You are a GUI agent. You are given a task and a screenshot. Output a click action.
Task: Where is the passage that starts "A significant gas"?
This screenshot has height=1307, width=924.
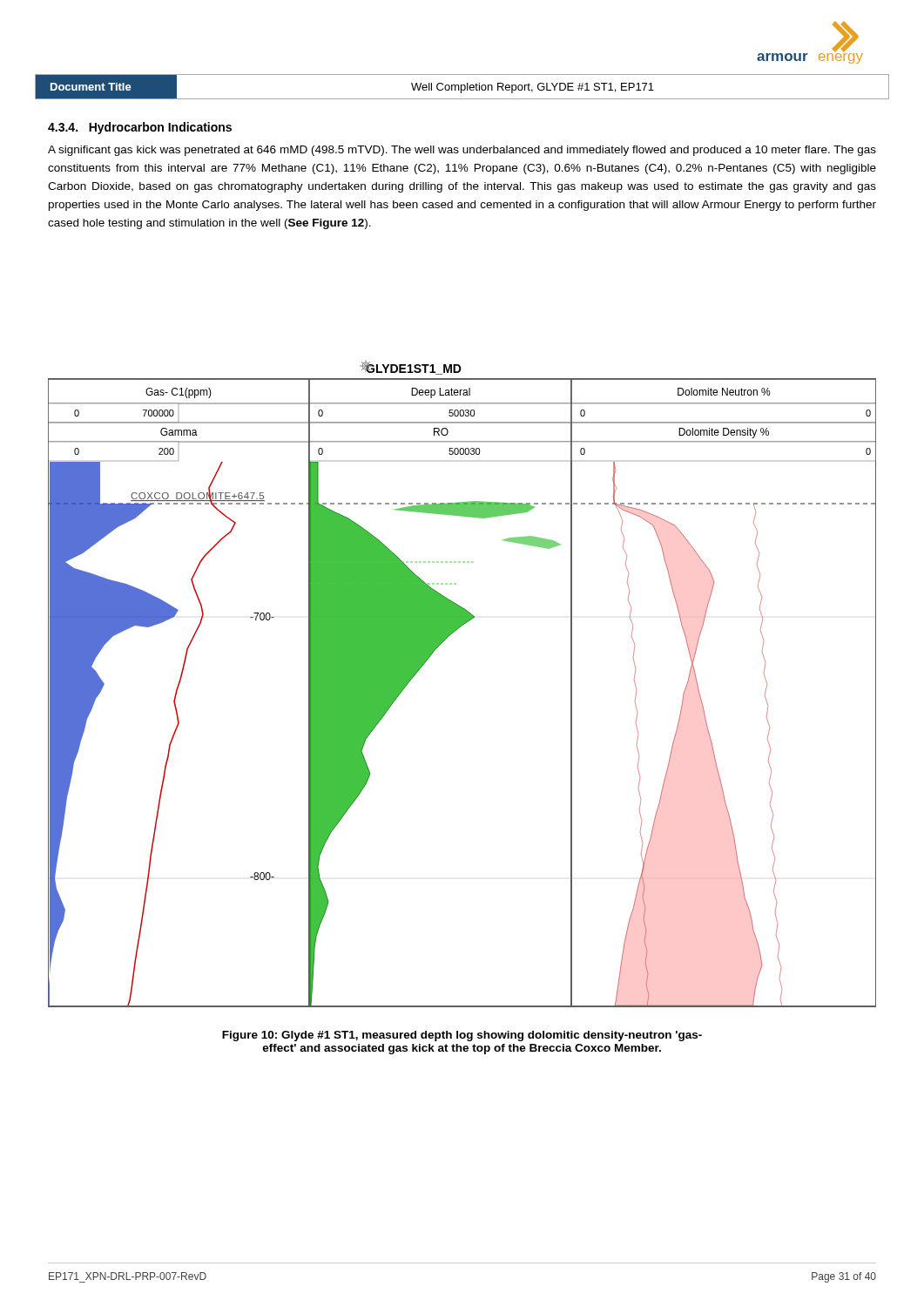coord(462,186)
